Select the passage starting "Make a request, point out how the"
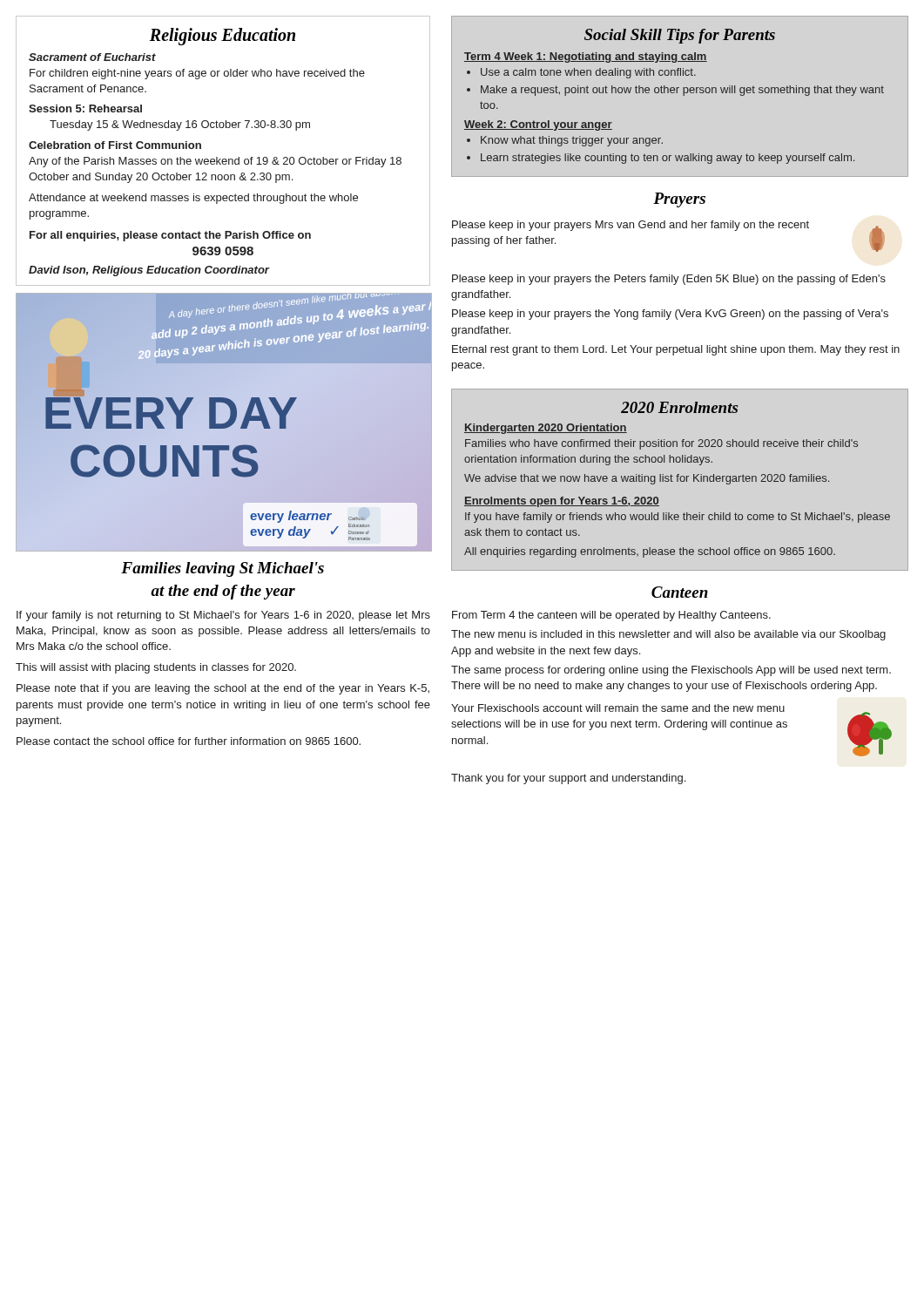 pyautogui.click(x=682, y=97)
